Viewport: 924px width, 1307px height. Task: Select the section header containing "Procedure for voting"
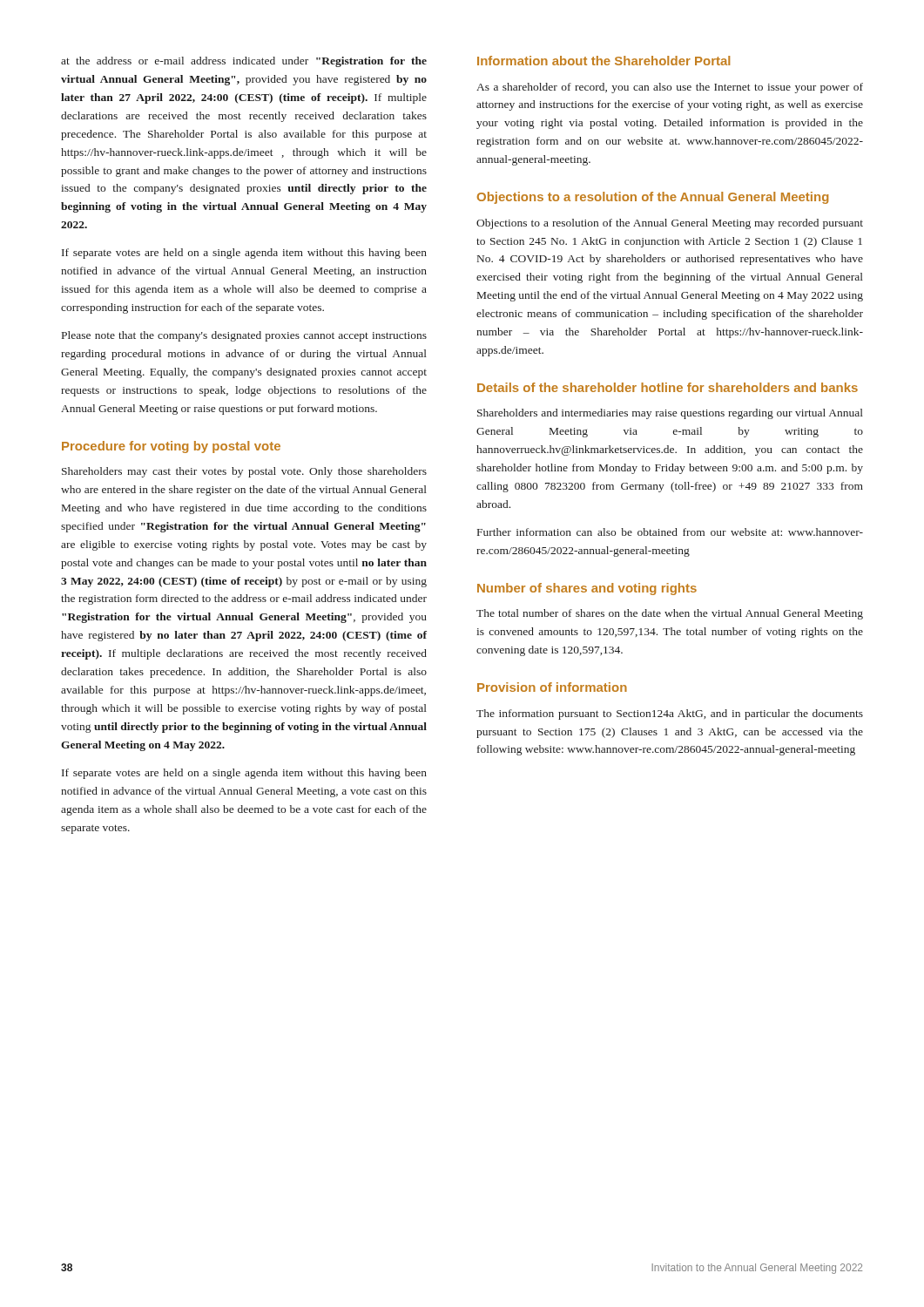171,445
